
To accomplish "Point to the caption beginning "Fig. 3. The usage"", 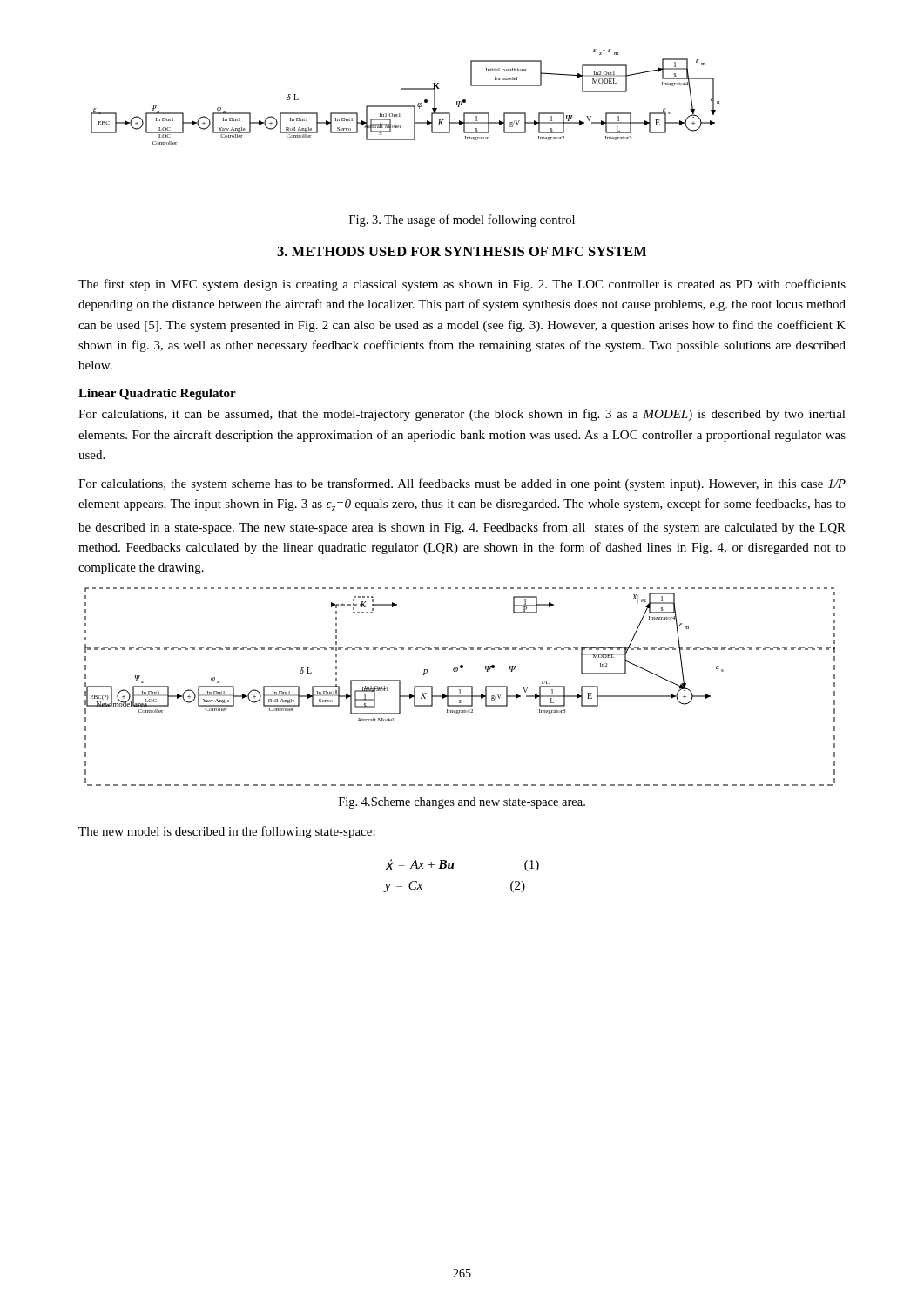I will point(462,220).
